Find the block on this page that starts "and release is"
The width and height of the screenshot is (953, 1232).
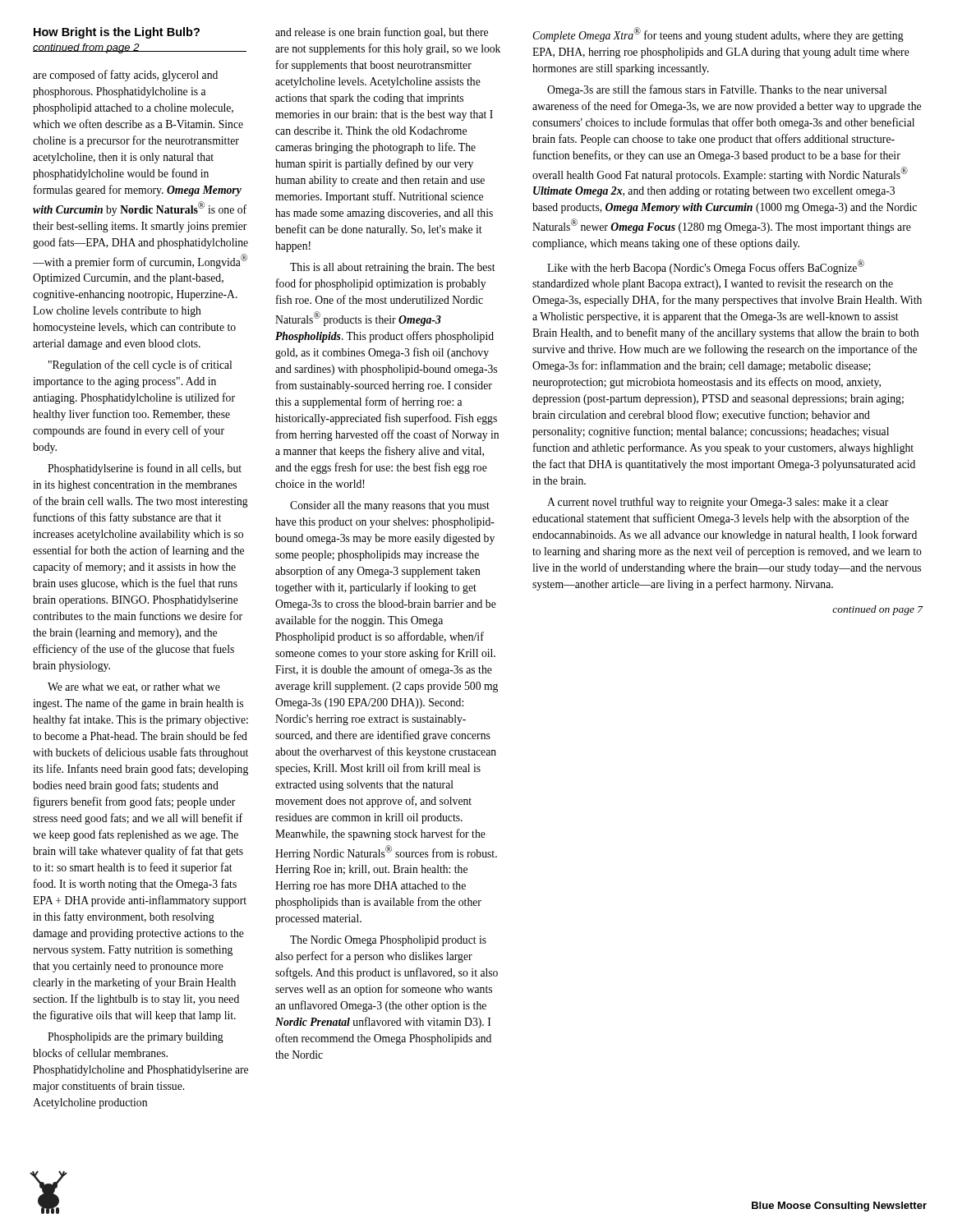[388, 544]
